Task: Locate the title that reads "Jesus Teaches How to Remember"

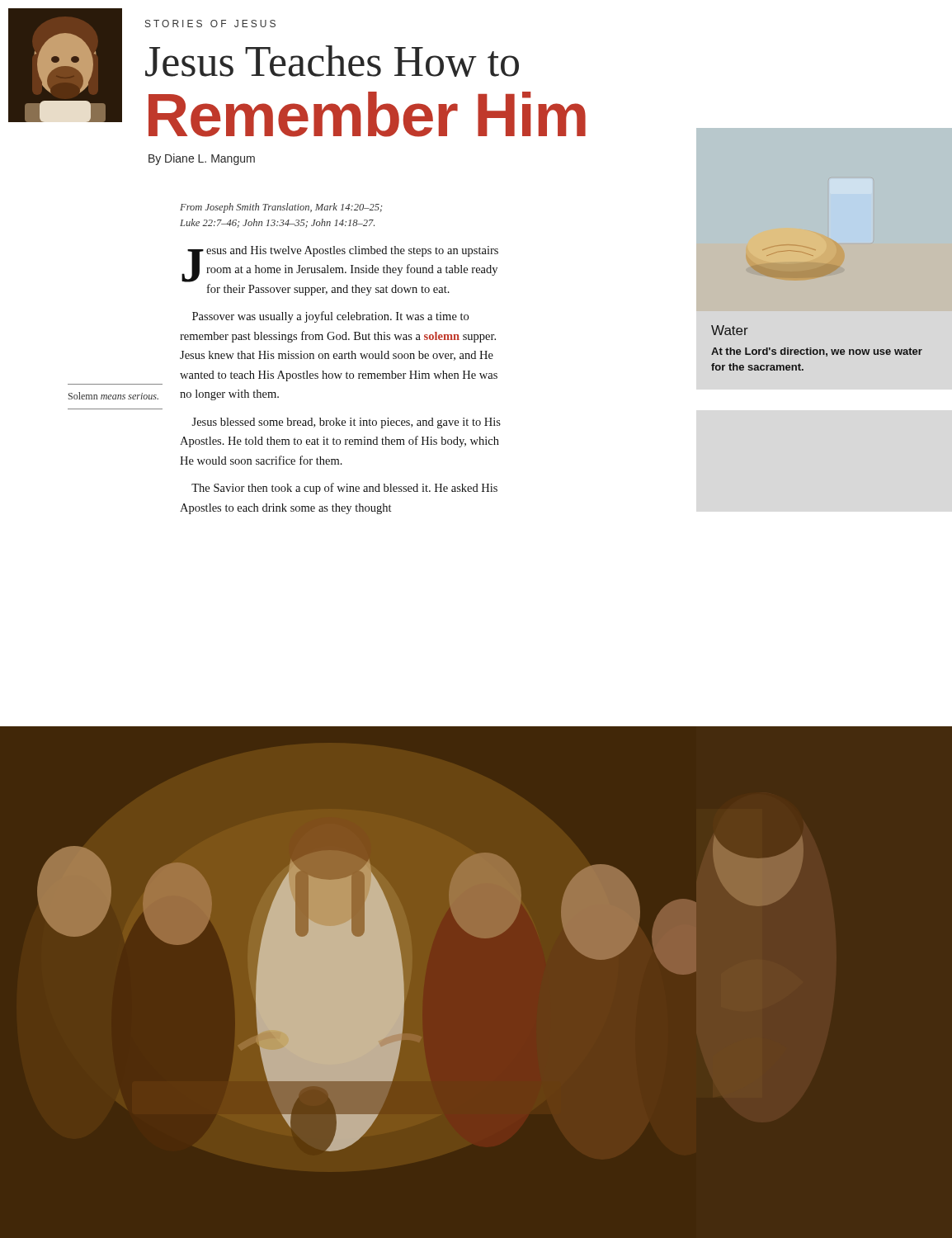Action: [x=410, y=102]
